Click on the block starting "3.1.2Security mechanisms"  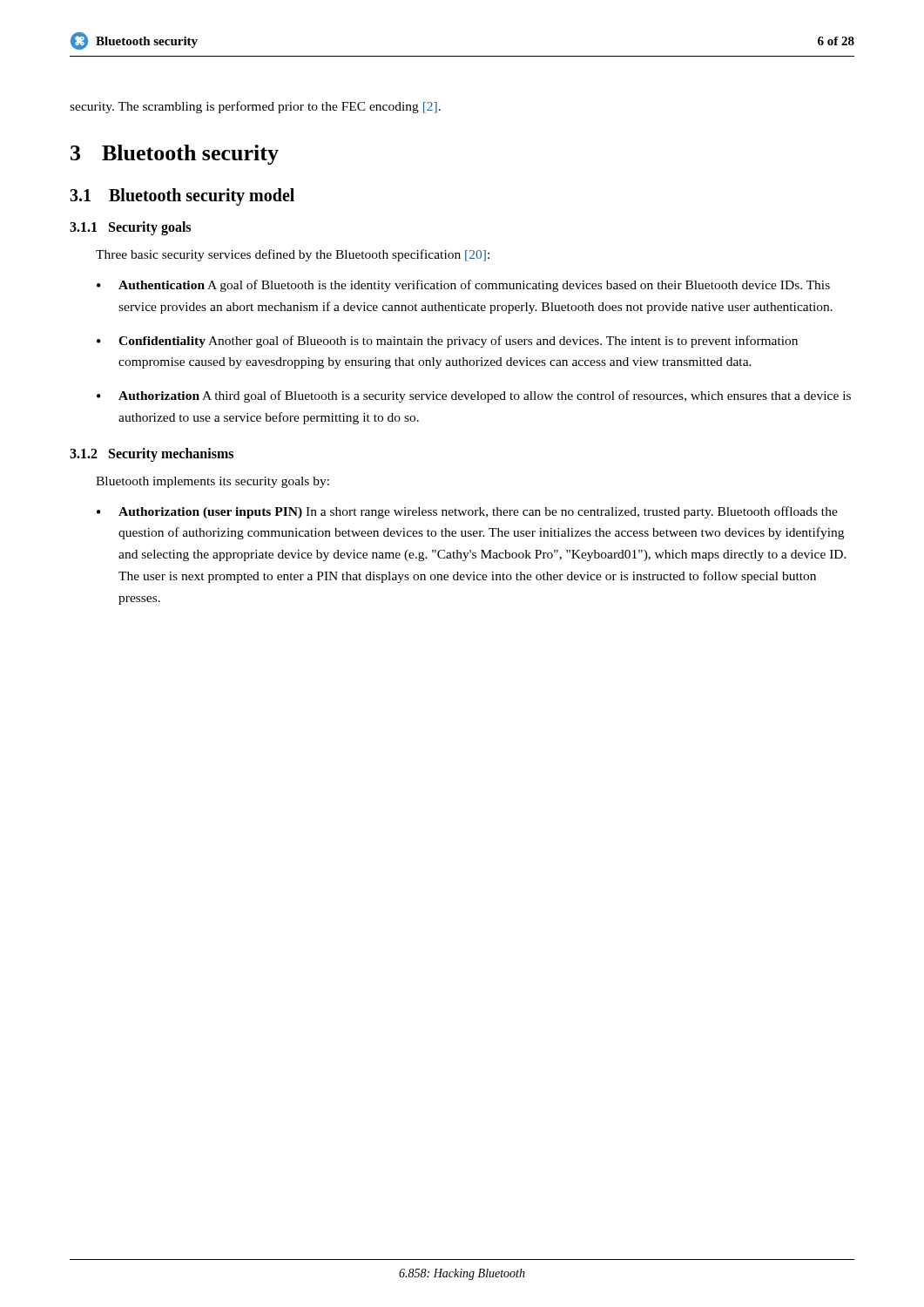pyautogui.click(x=152, y=453)
